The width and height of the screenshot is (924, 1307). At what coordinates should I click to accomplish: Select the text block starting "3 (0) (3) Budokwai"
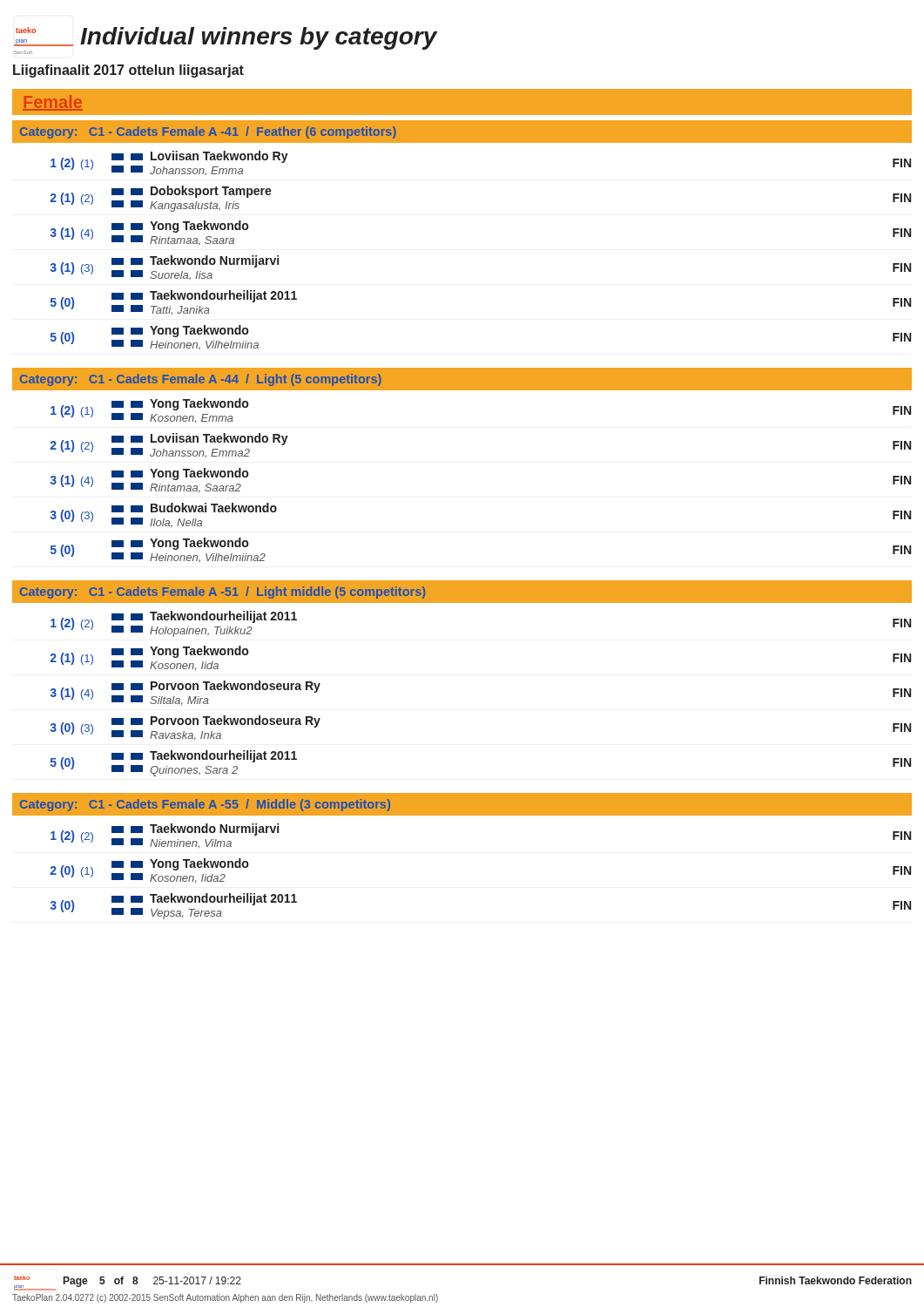[162, 512]
